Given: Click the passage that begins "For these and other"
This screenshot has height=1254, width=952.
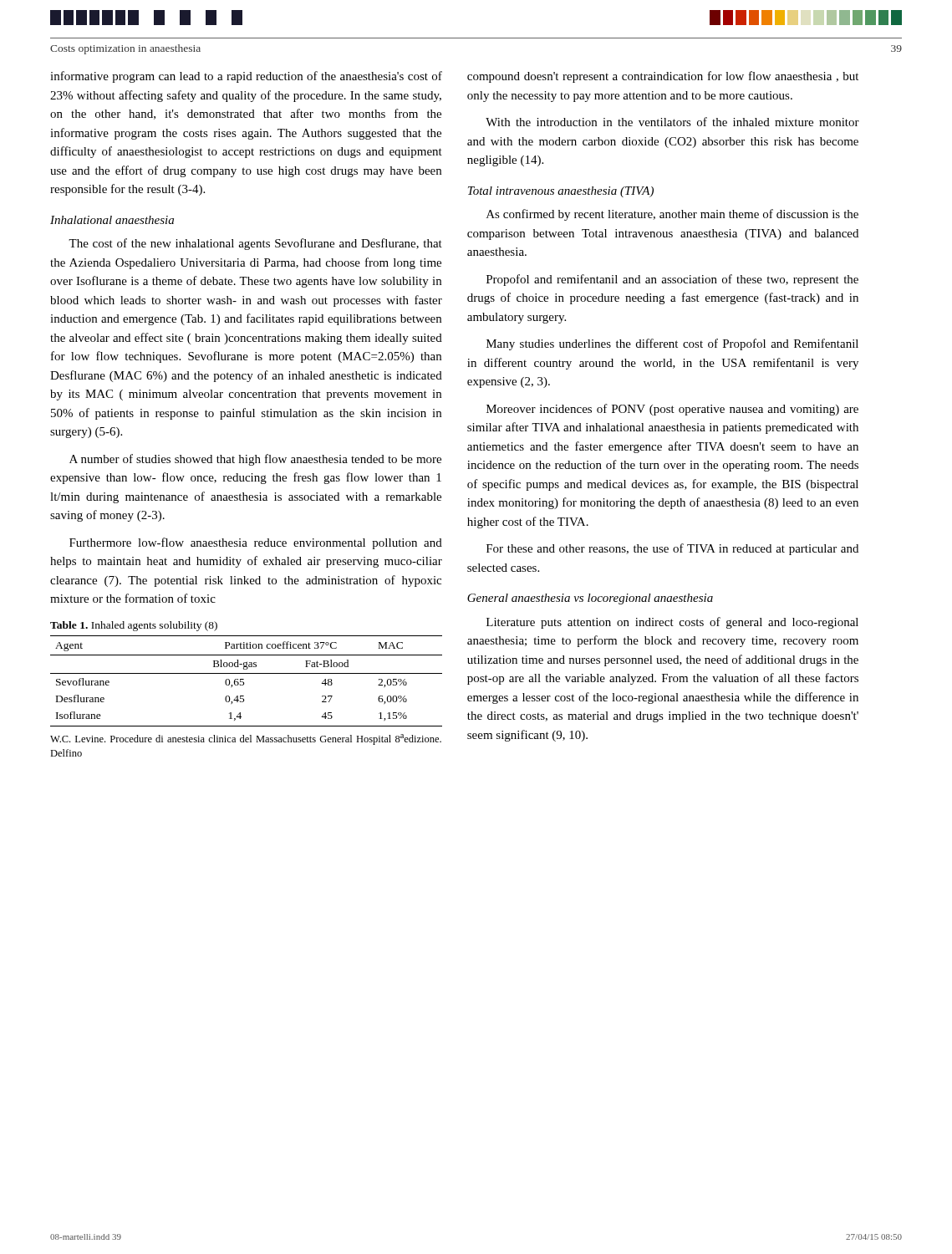Looking at the screenshot, I should coord(663,558).
